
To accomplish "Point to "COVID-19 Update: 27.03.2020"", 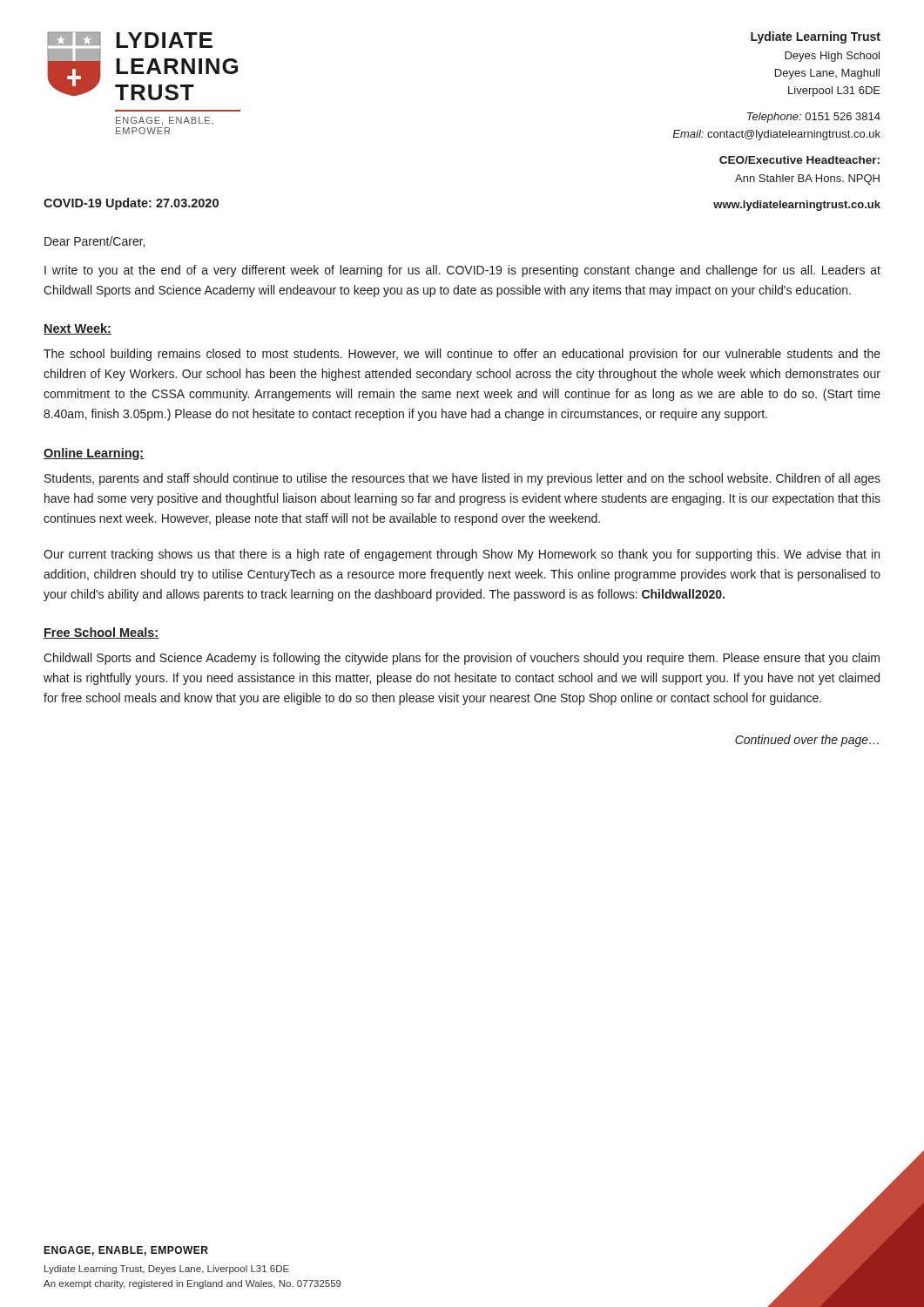I will (131, 203).
